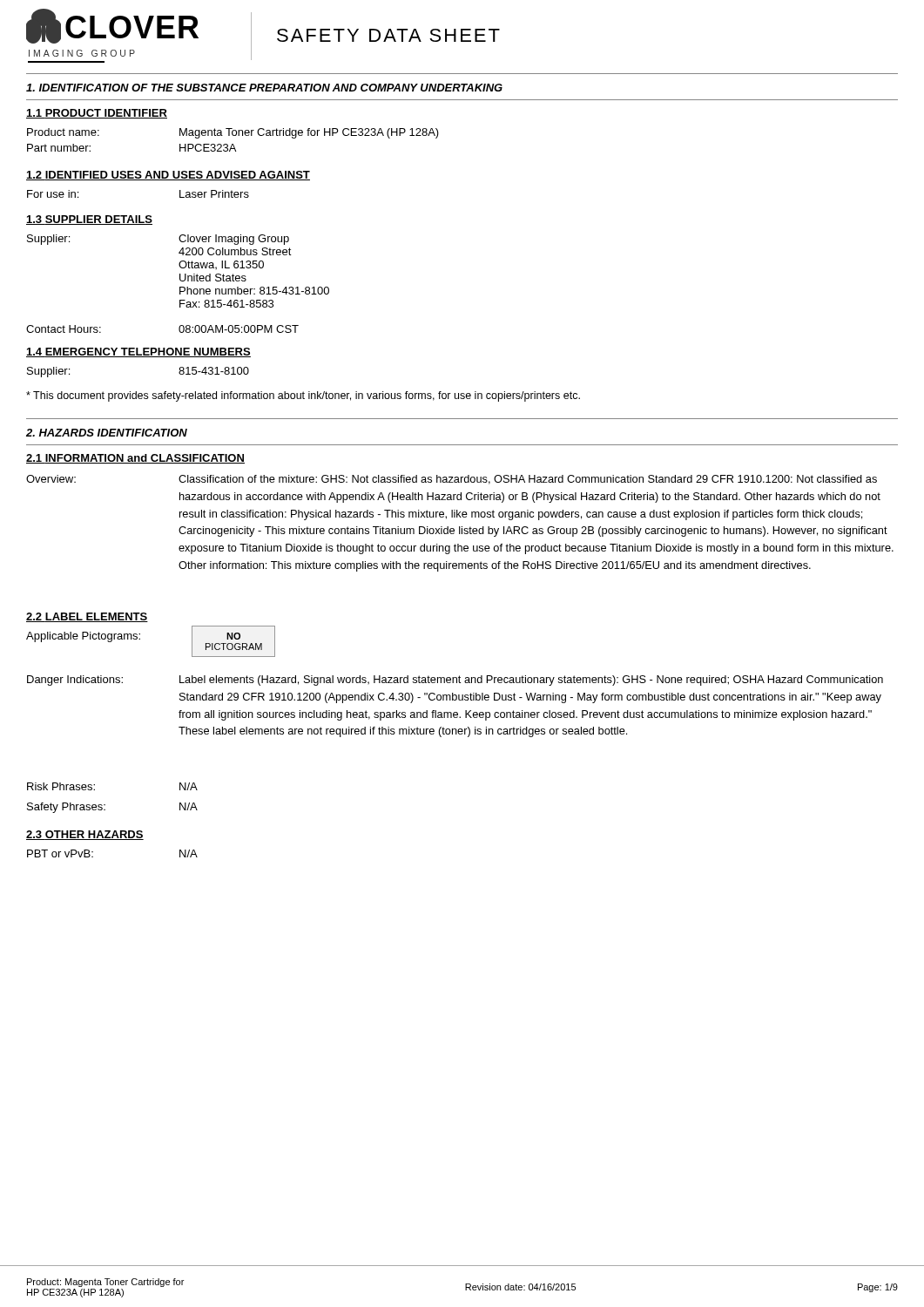Image resolution: width=924 pixels, height=1307 pixels.
Task: Point to "PBT or vPvB: N/A"
Action: coord(60,853)
